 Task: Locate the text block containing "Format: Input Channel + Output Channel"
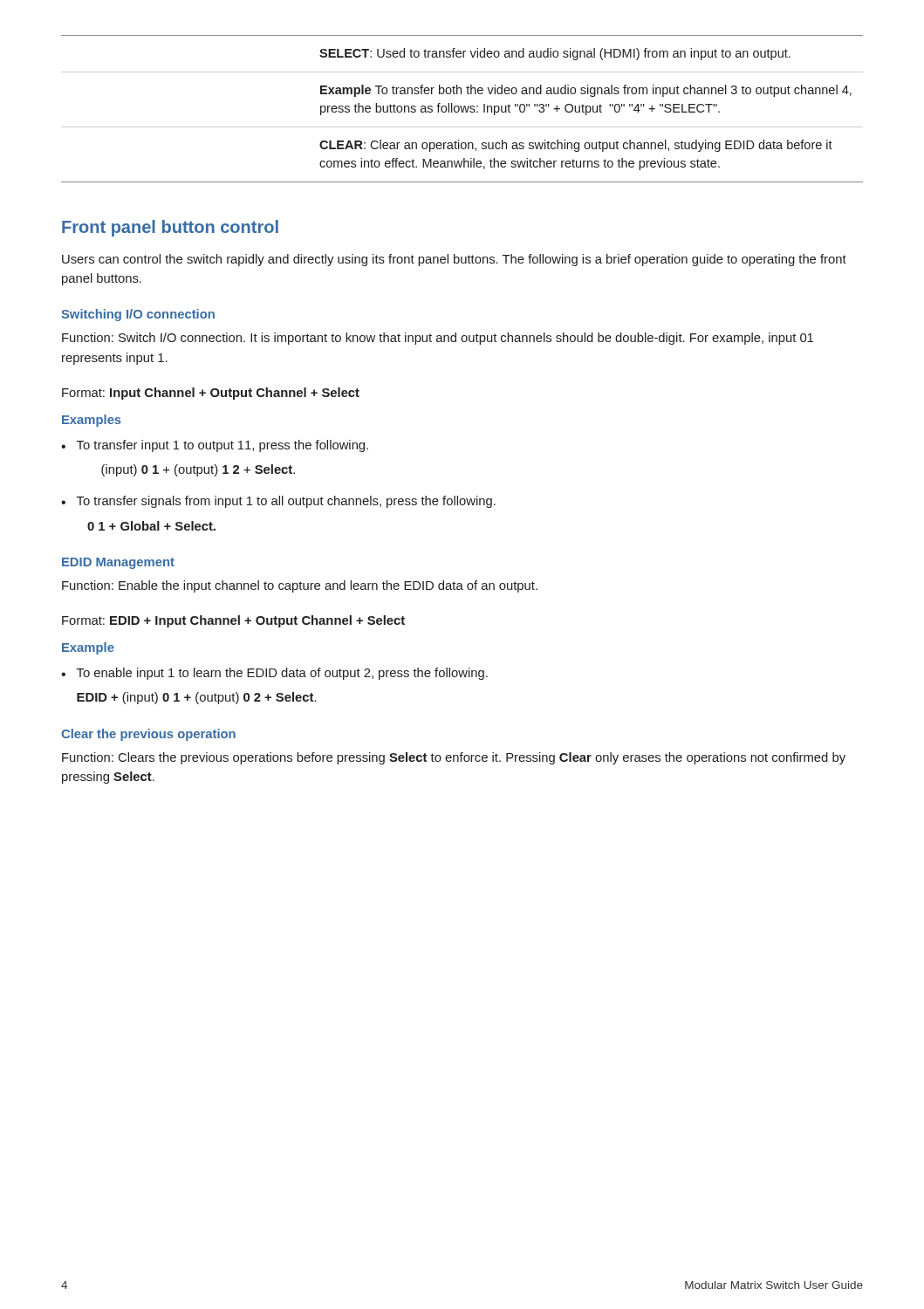(x=210, y=393)
